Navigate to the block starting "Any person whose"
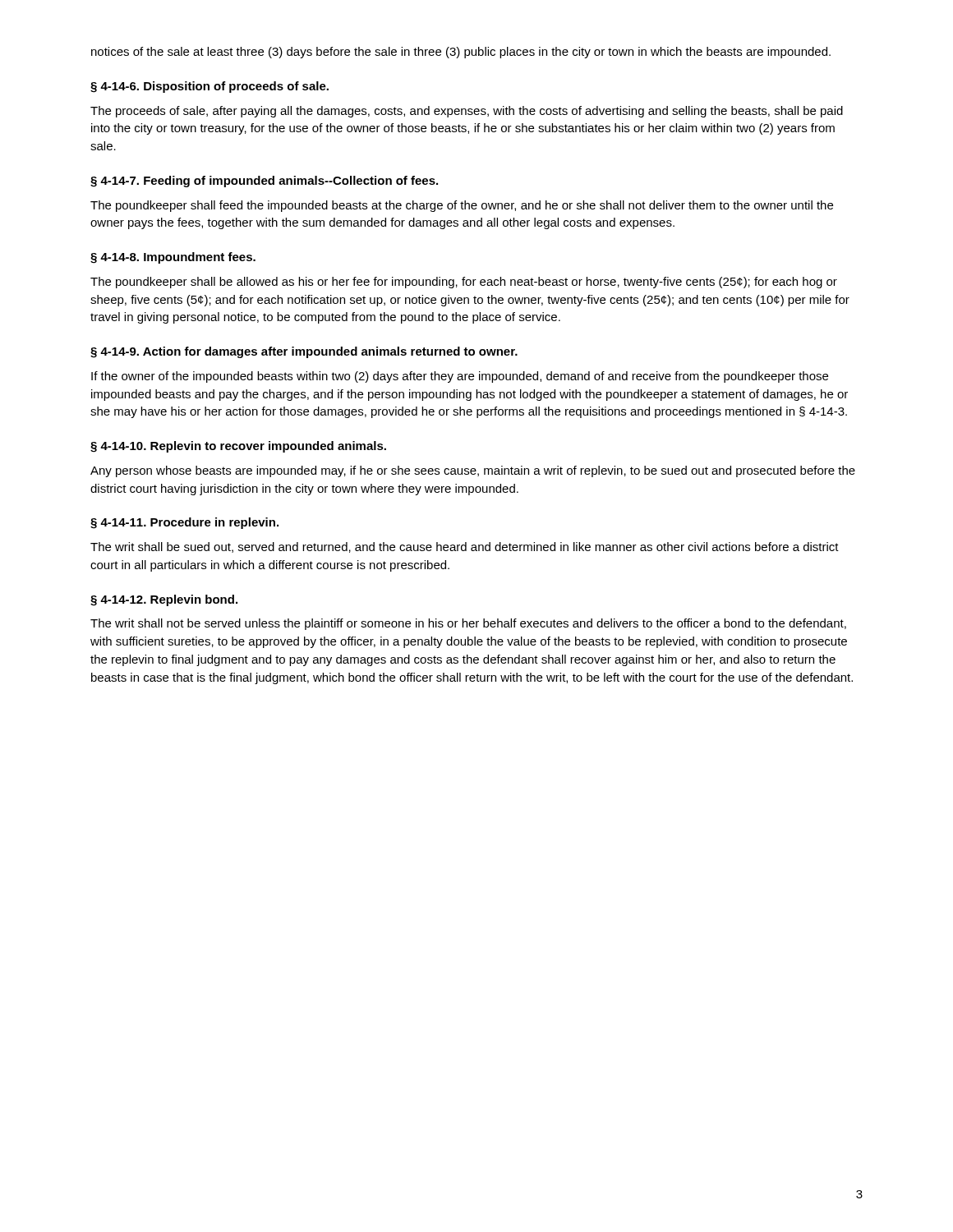This screenshot has height=1232, width=953. (473, 479)
